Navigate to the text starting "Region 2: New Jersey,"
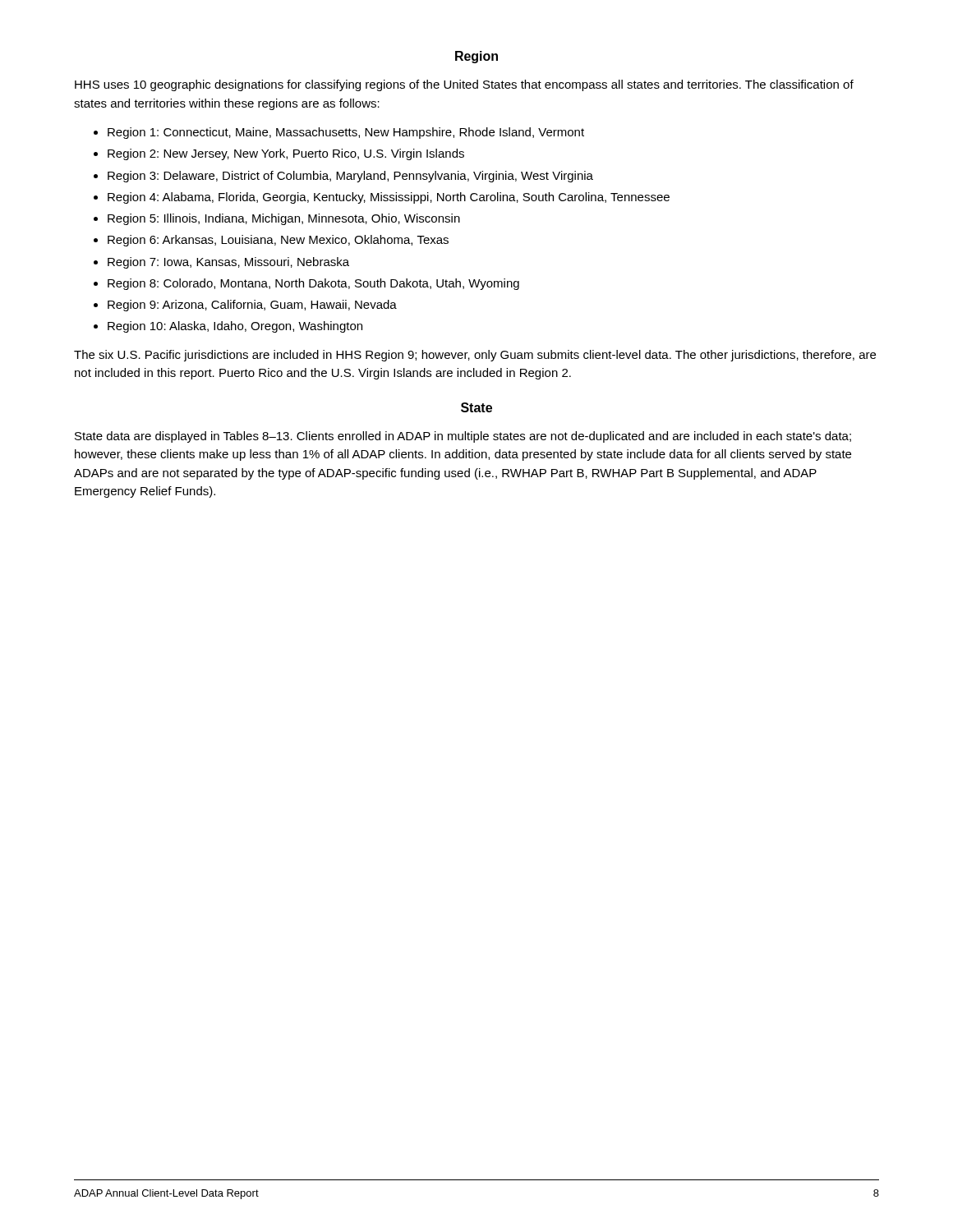953x1232 pixels. (286, 153)
